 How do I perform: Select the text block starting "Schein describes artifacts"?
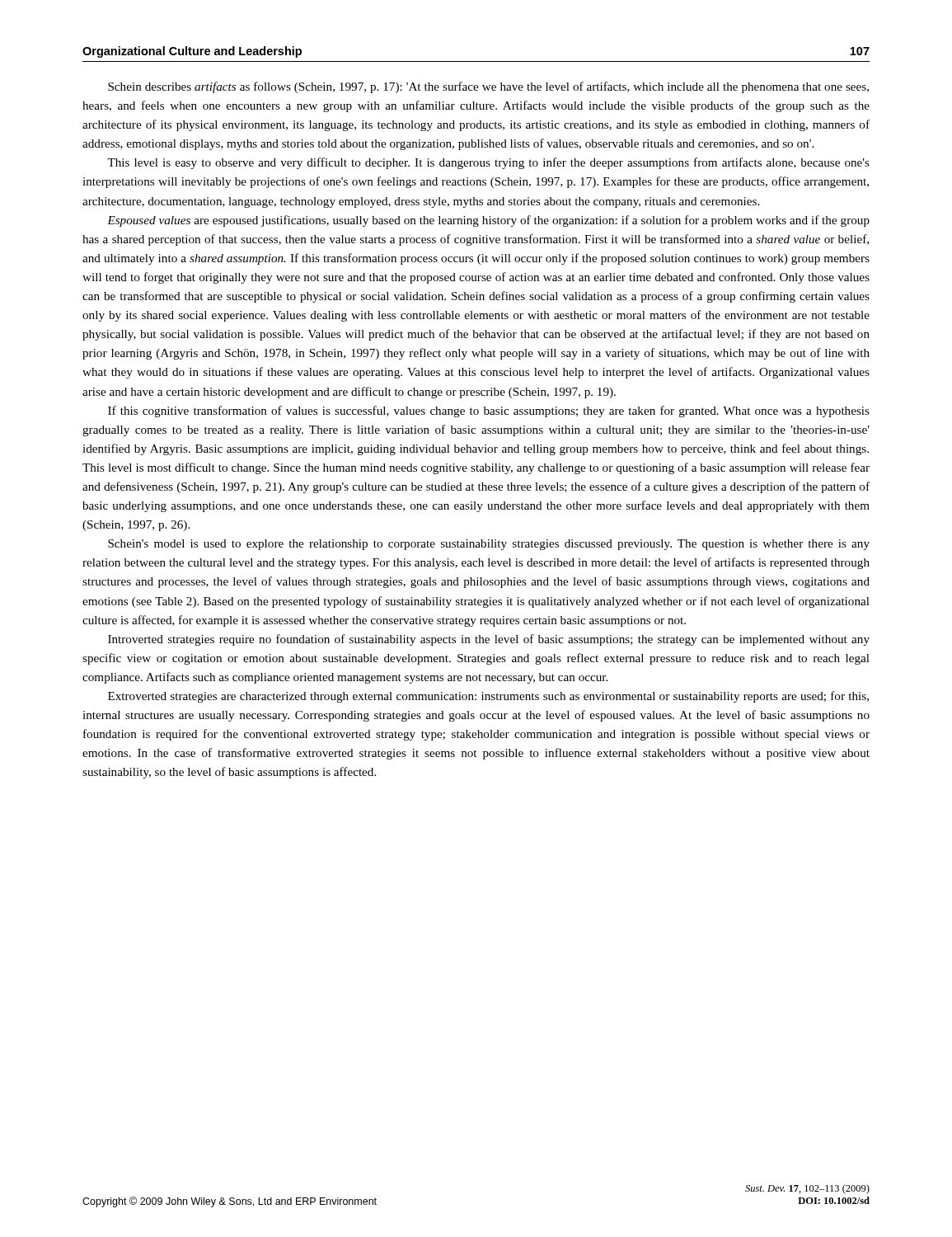(x=476, y=115)
